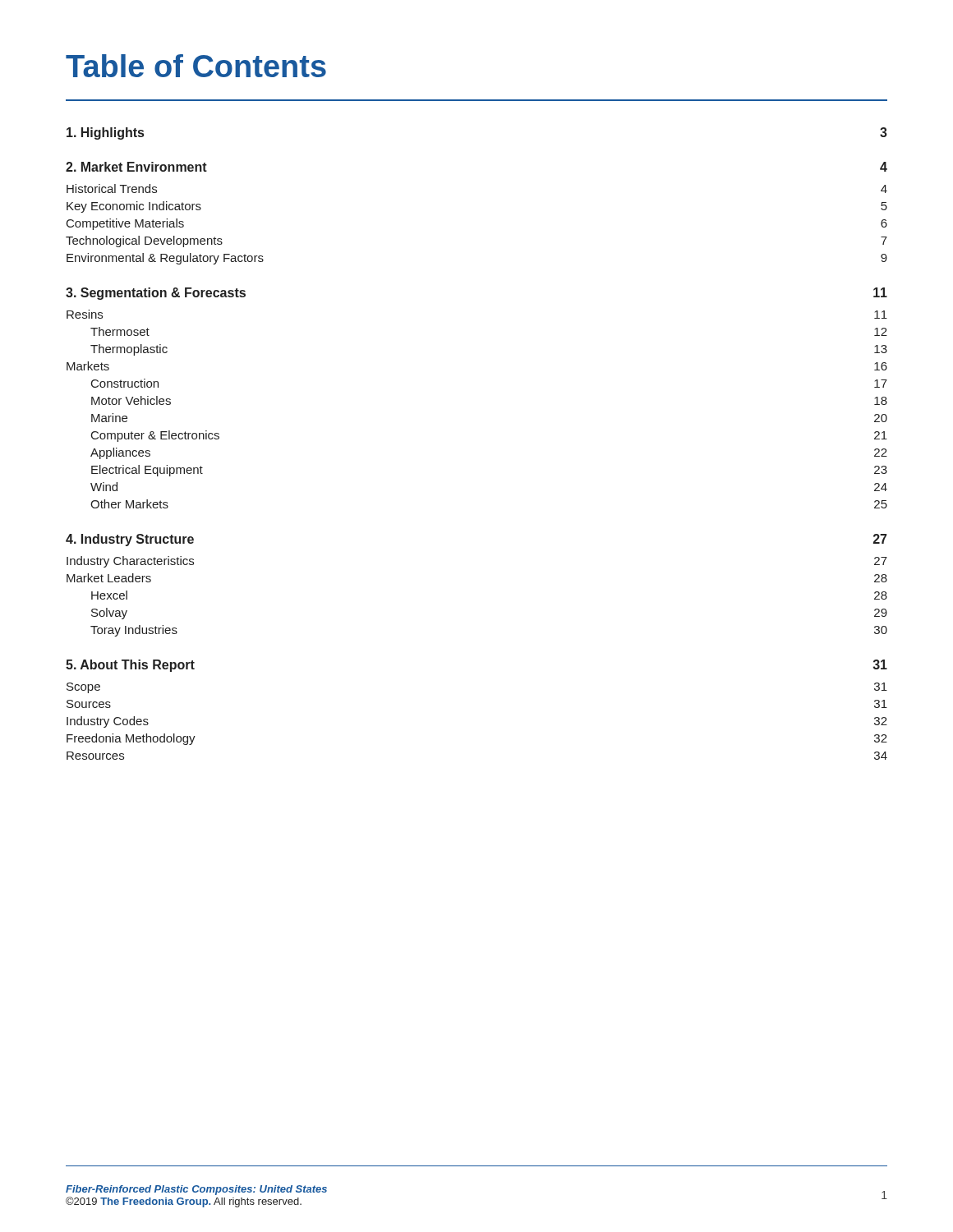
Task: Click on the list item that says "Solvay 29"
Action: point(110,613)
